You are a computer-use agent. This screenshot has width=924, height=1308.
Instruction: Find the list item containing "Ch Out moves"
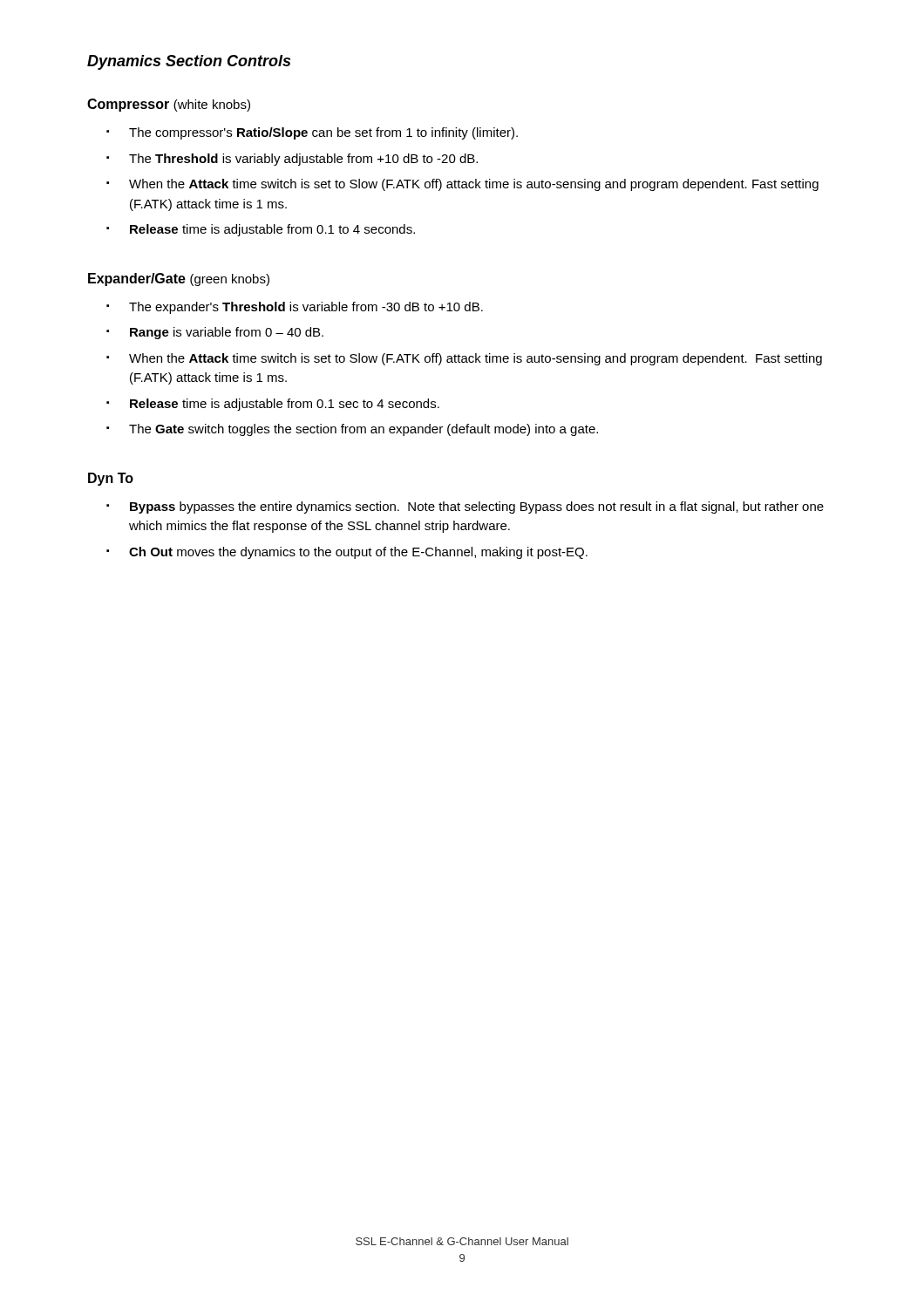pyautogui.click(x=462, y=552)
